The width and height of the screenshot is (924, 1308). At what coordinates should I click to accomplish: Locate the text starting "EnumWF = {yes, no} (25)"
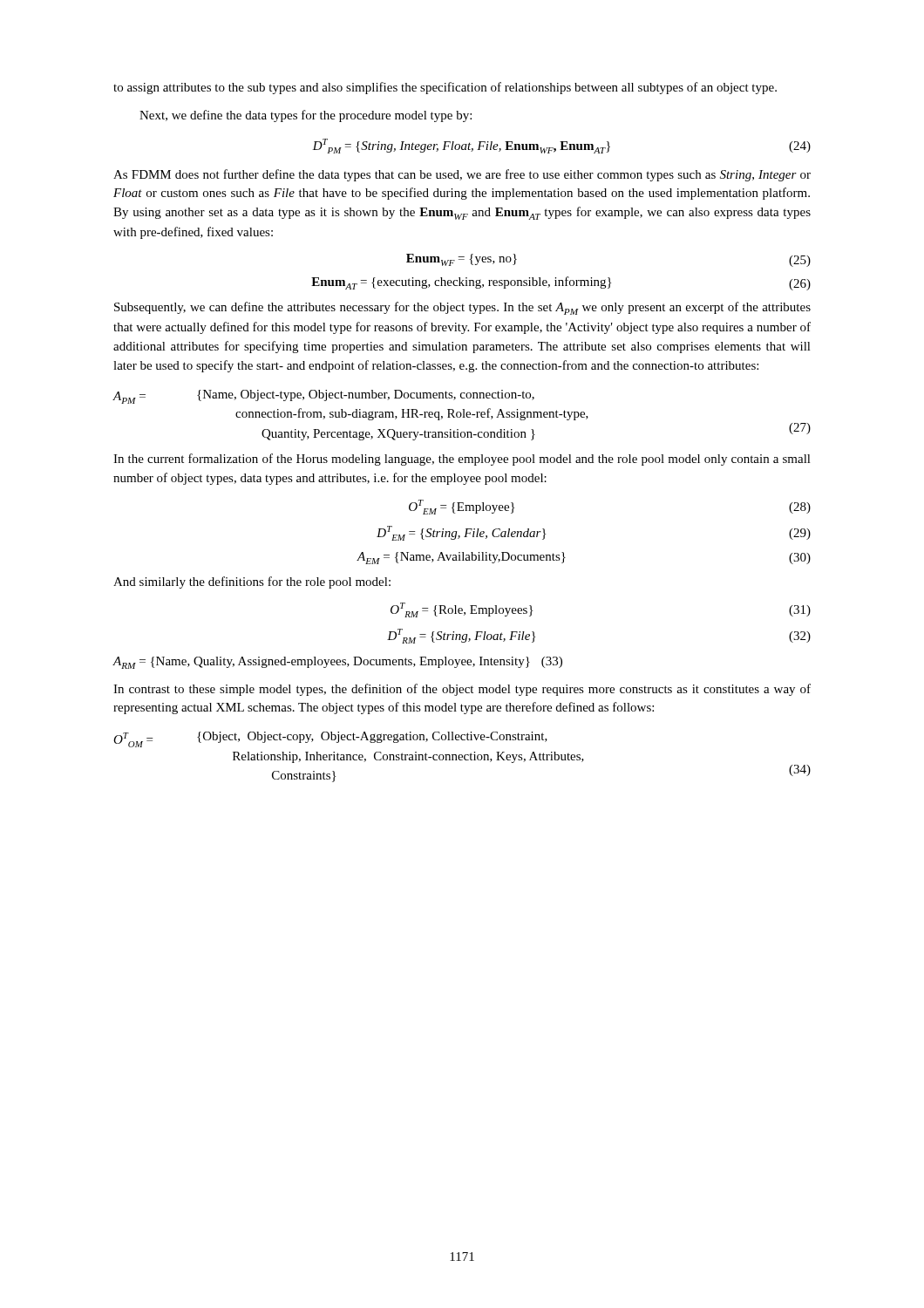(x=471, y=260)
